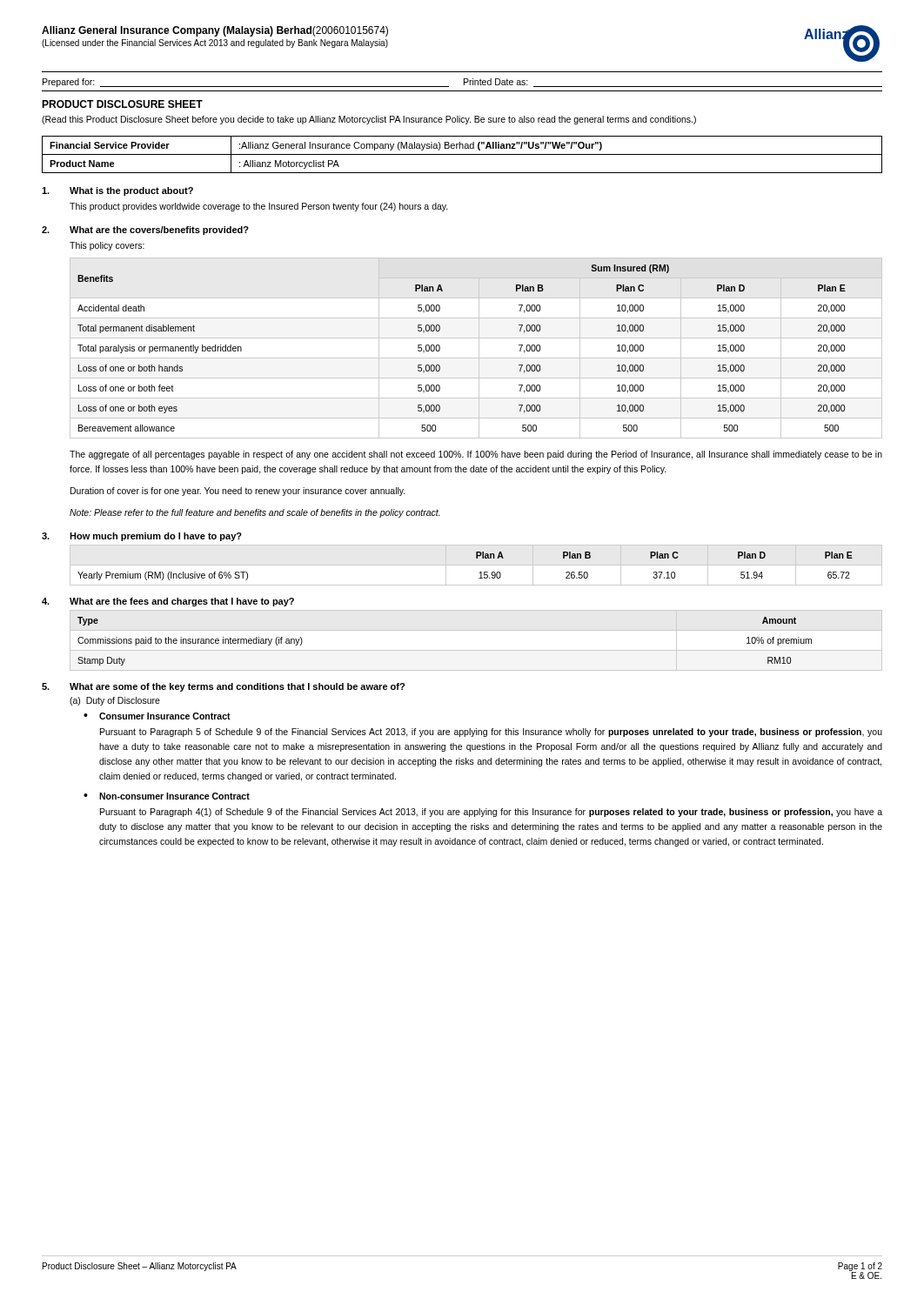The height and width of the screenshot is (1305, 924).
Task: Select the text starting "5. What are some of the key"
Action: point(223,686)
